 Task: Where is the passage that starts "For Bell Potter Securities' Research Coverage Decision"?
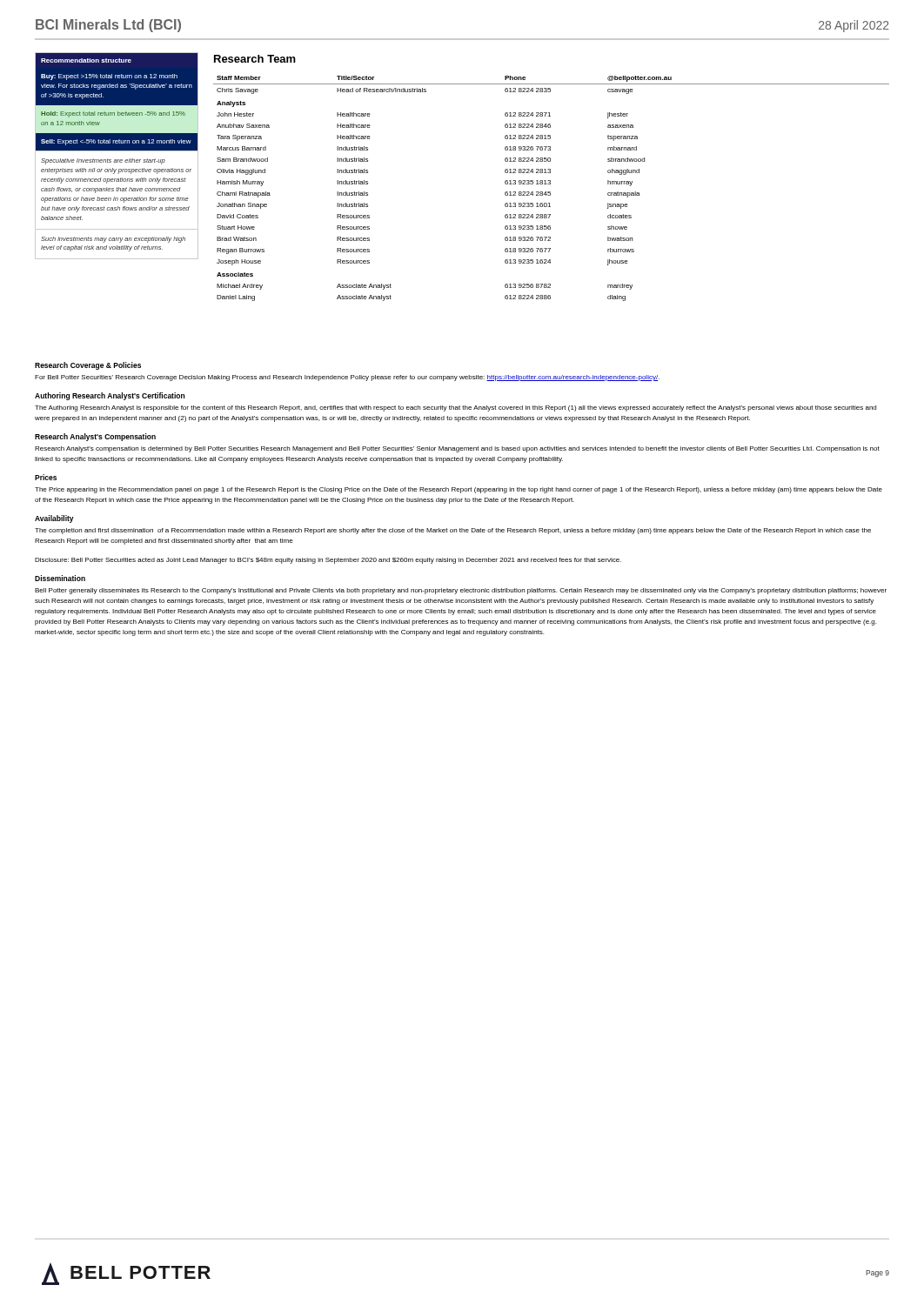[347, 377]
